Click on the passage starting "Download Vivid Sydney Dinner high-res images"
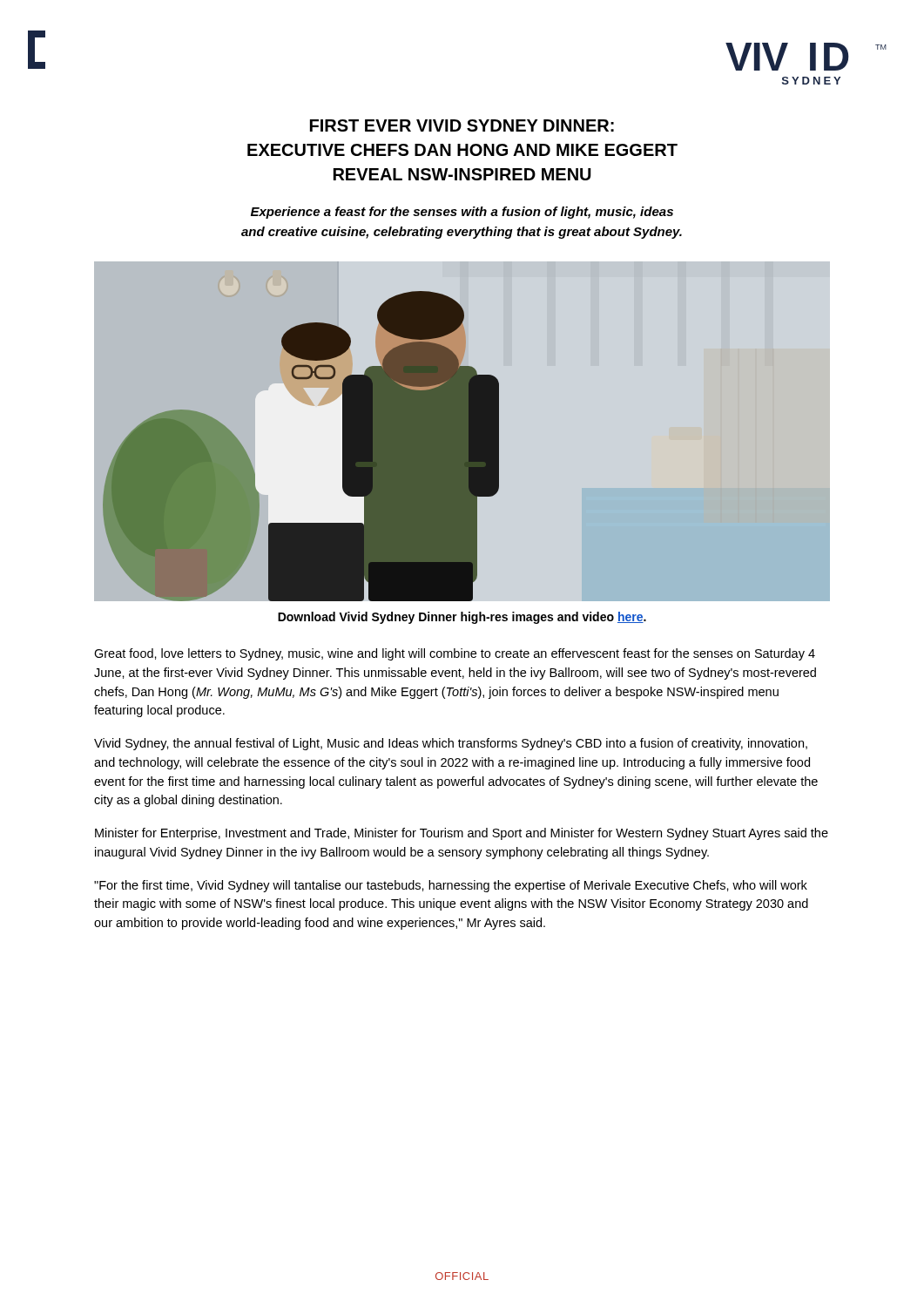The width and height of the screenshot is (924, 1307). click(x=462, y=617)
